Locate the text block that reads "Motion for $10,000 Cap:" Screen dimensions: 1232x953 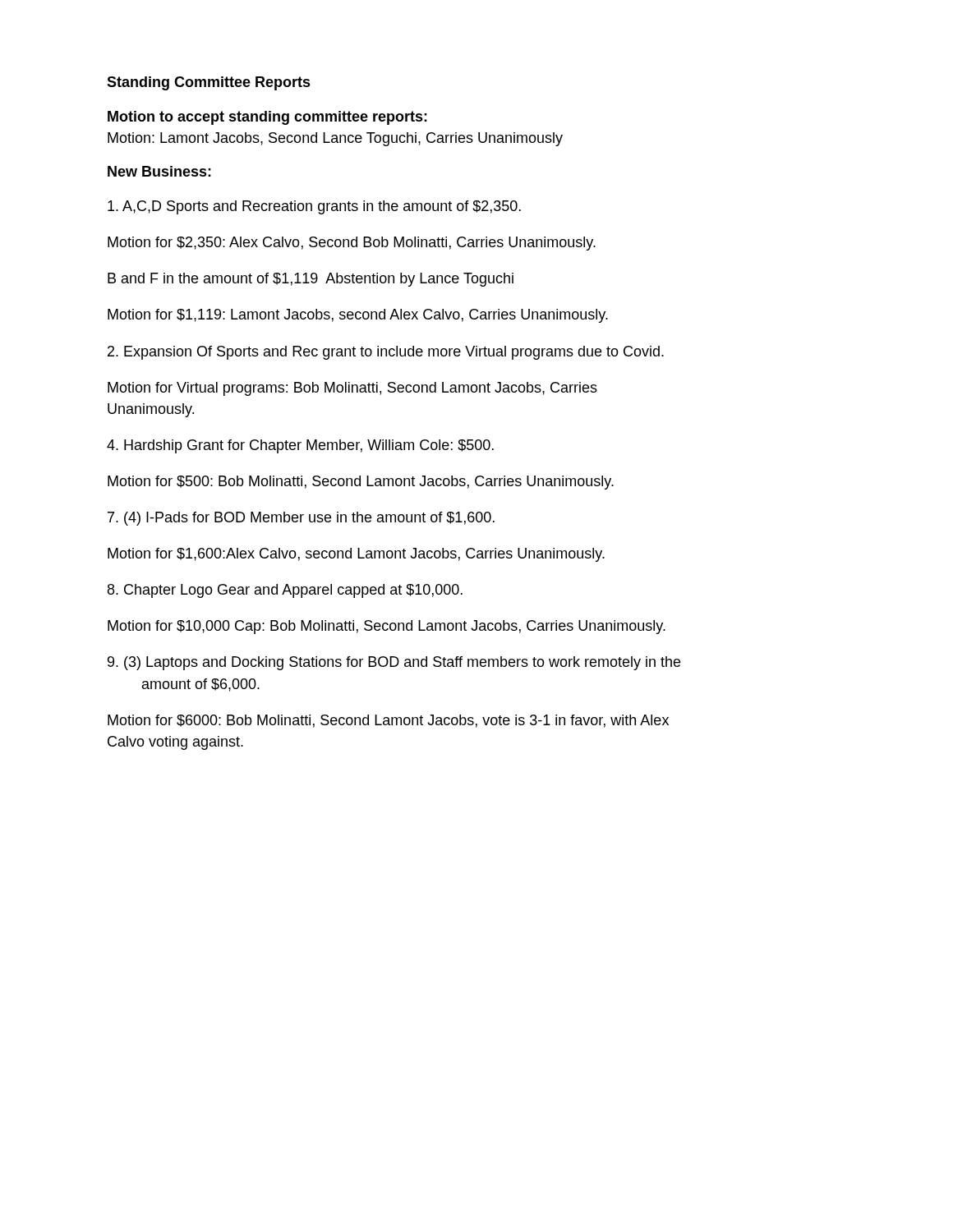387,626
